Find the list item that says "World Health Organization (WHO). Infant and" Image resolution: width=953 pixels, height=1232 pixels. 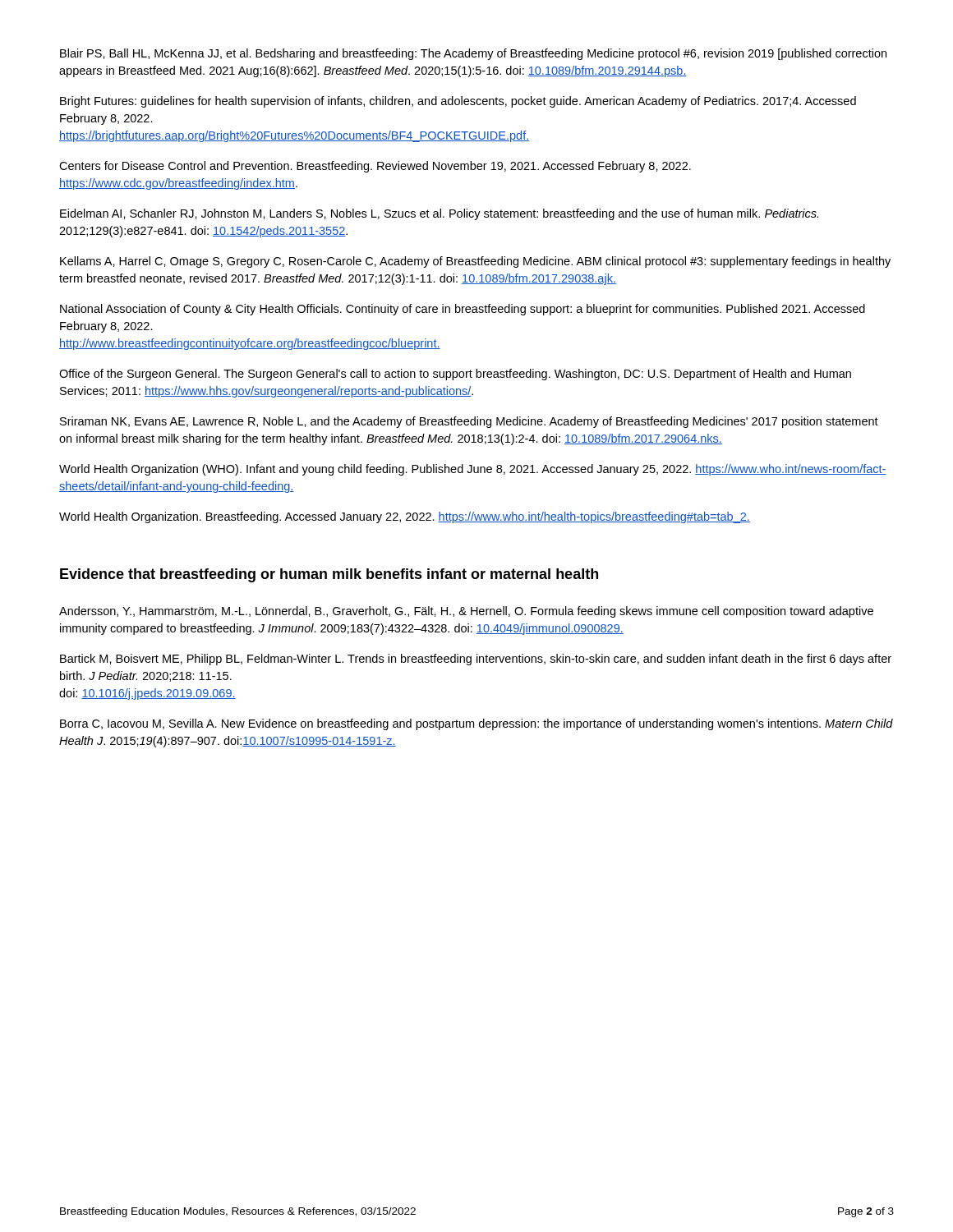point(473,478)
